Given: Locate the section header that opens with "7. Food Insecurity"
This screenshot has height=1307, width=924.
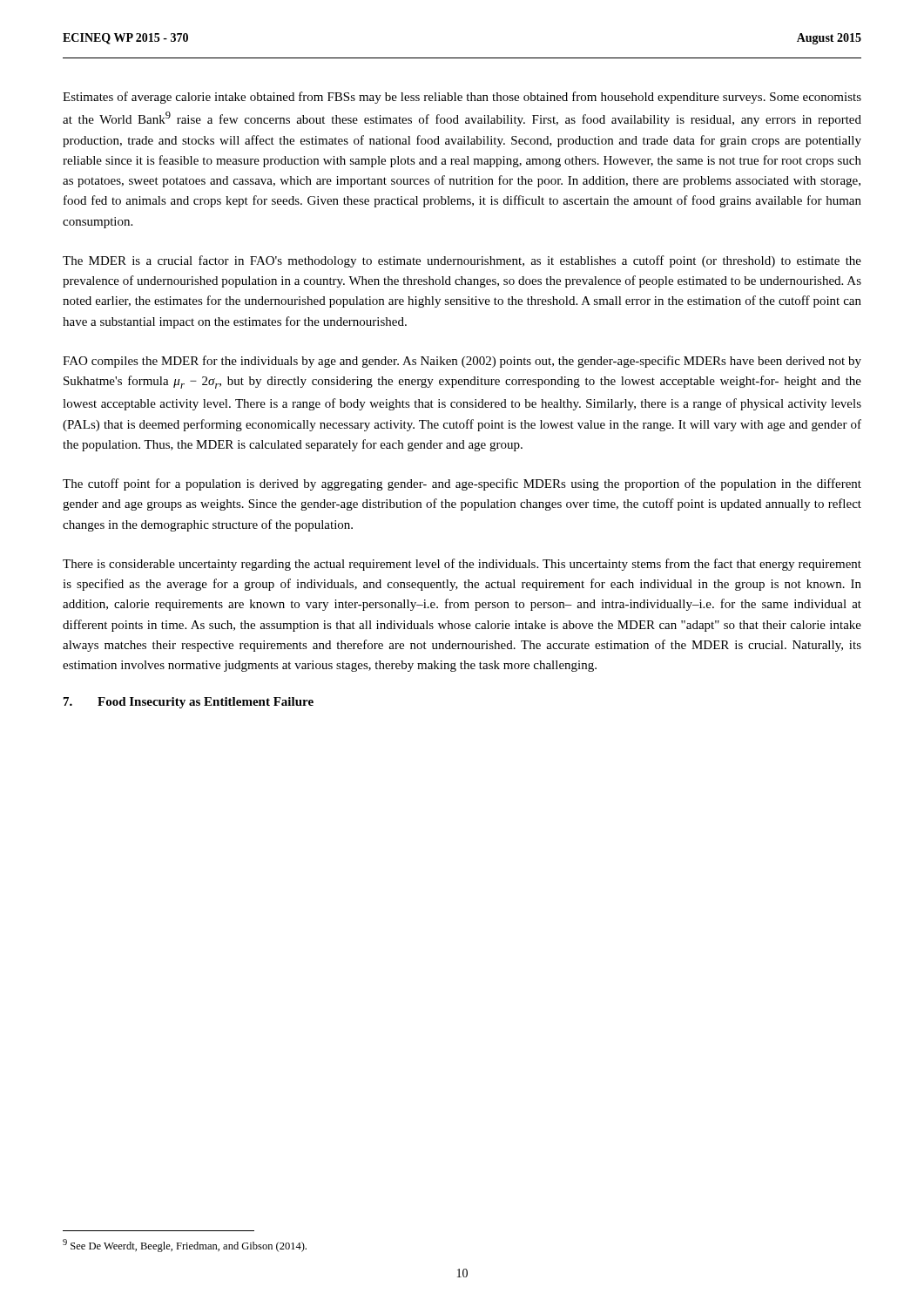Looking at the screenshot, I should click(x=188, y=702).
